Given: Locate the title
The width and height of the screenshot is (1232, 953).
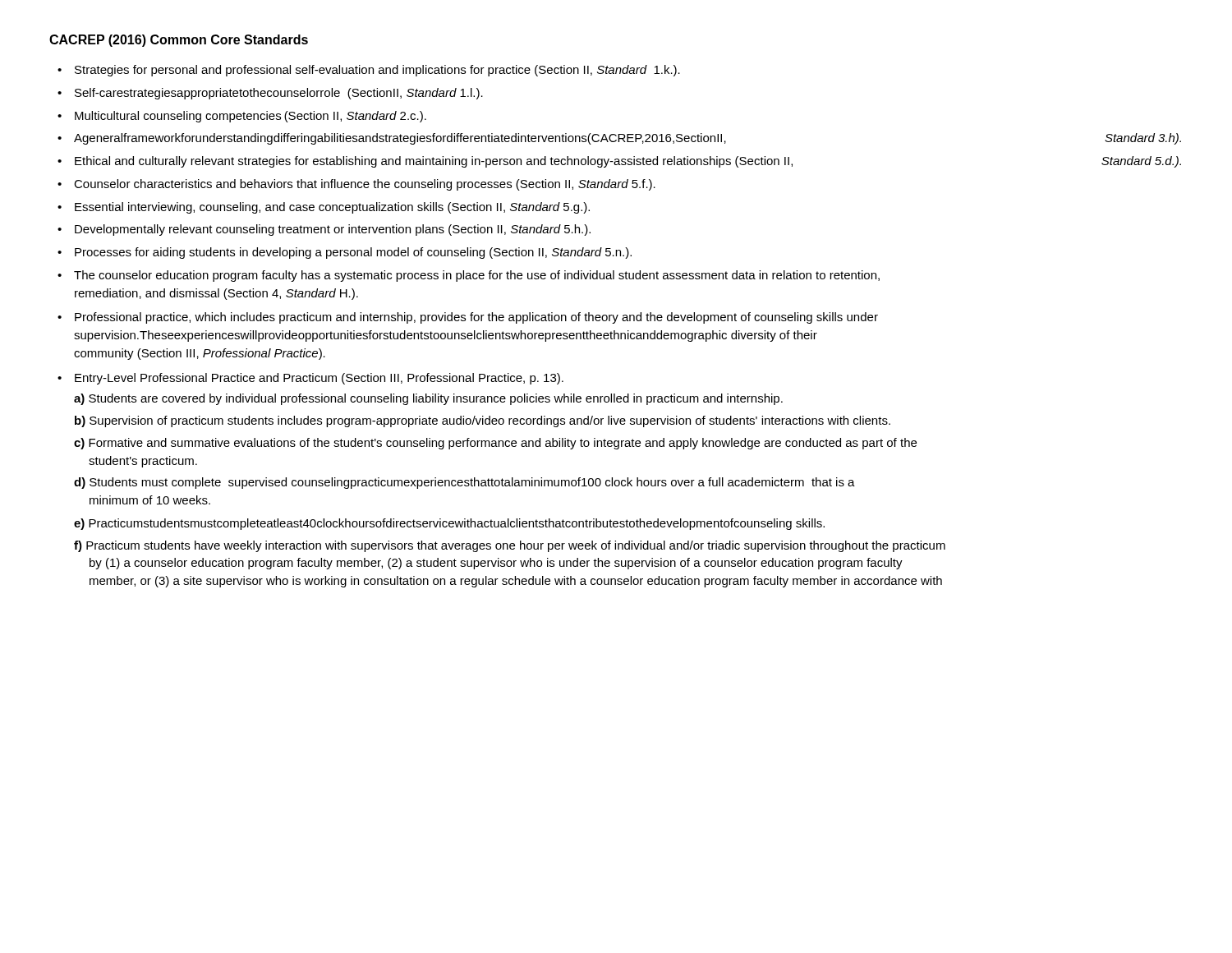Looking at the screenshot, I should [x=179, y=40].
